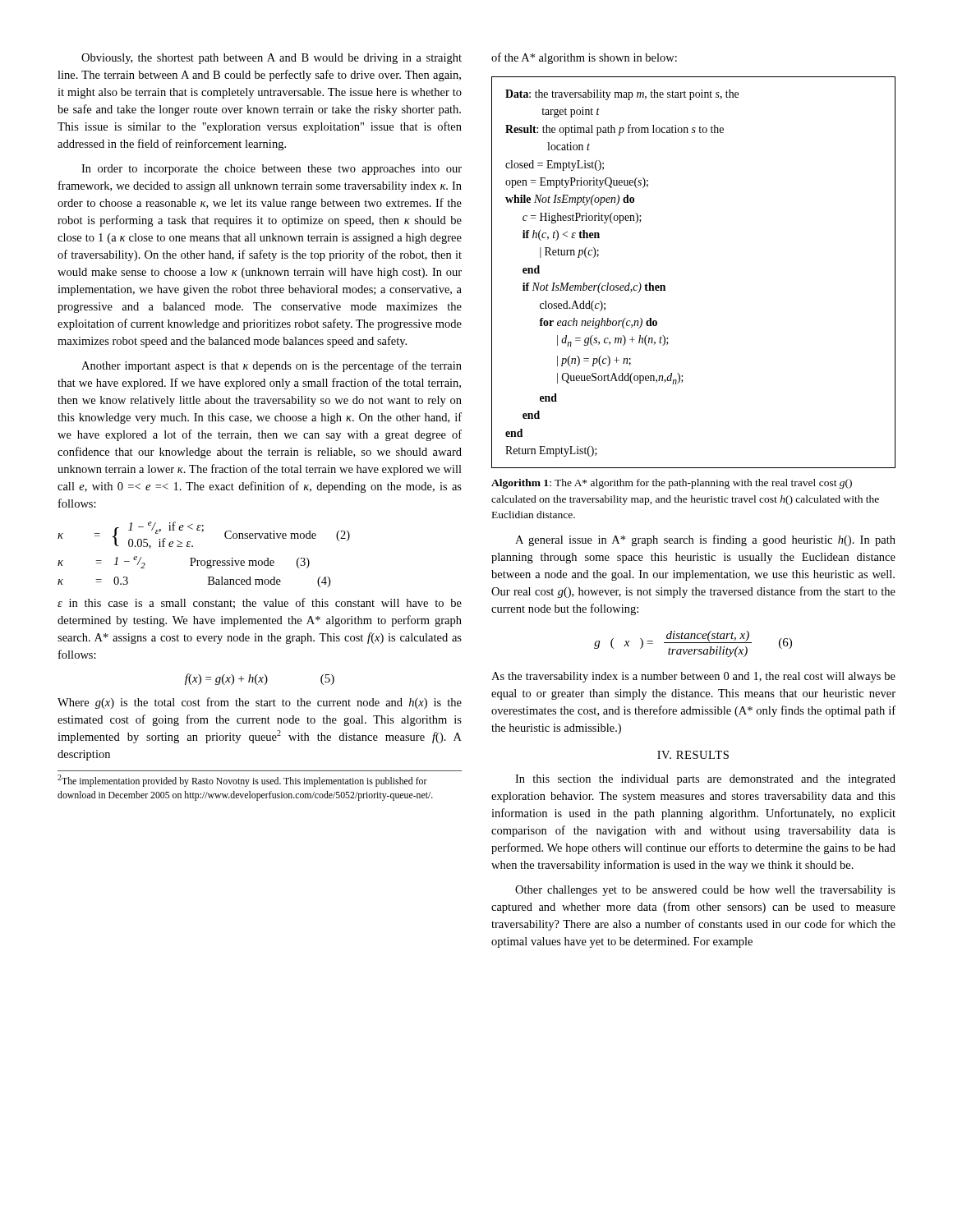
Task: Navigate to the element starting "Where g(x) is"
Action: pos(260,729)
